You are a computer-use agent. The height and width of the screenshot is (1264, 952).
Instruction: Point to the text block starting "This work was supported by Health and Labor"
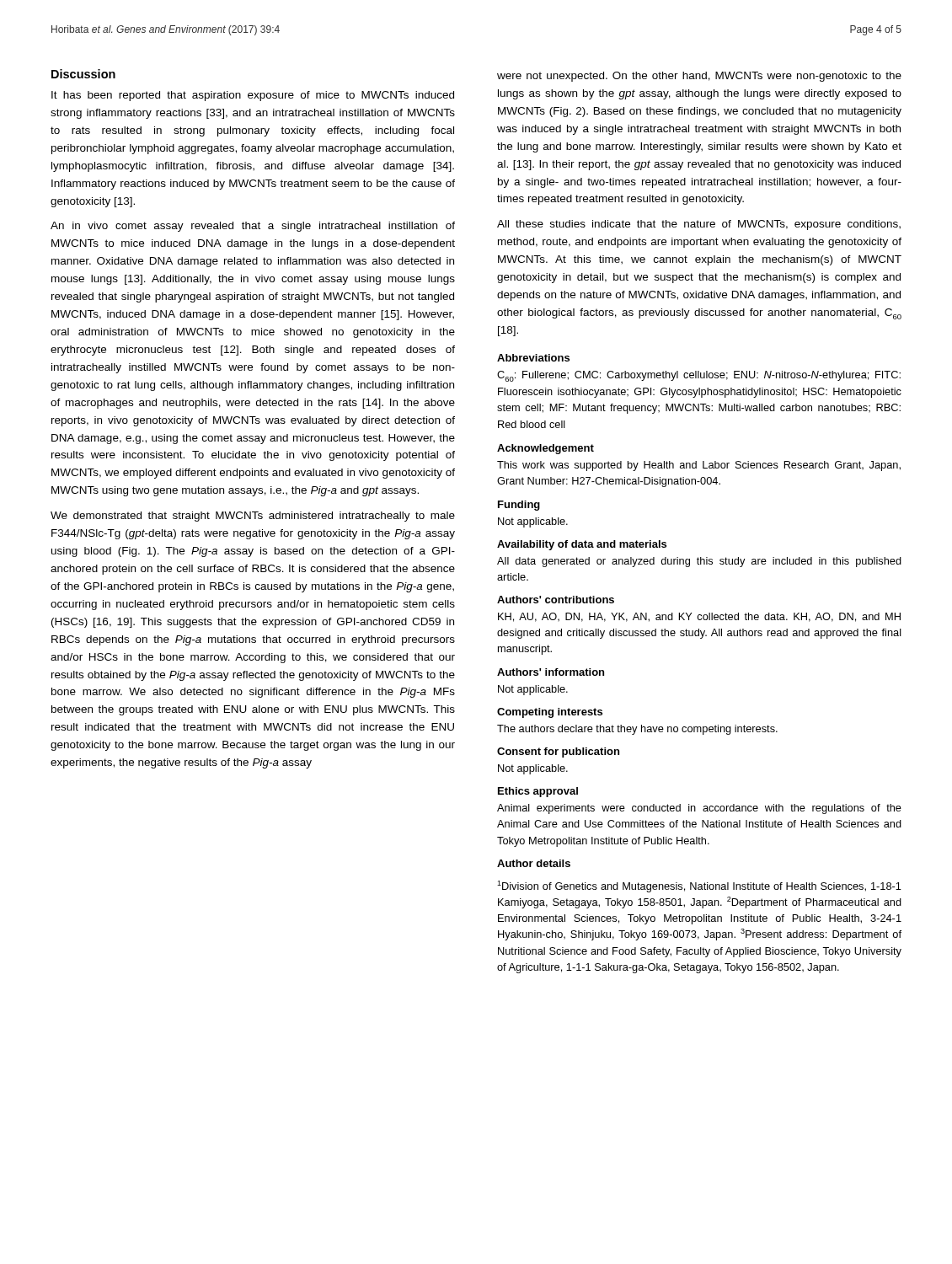tap(699, 473)
